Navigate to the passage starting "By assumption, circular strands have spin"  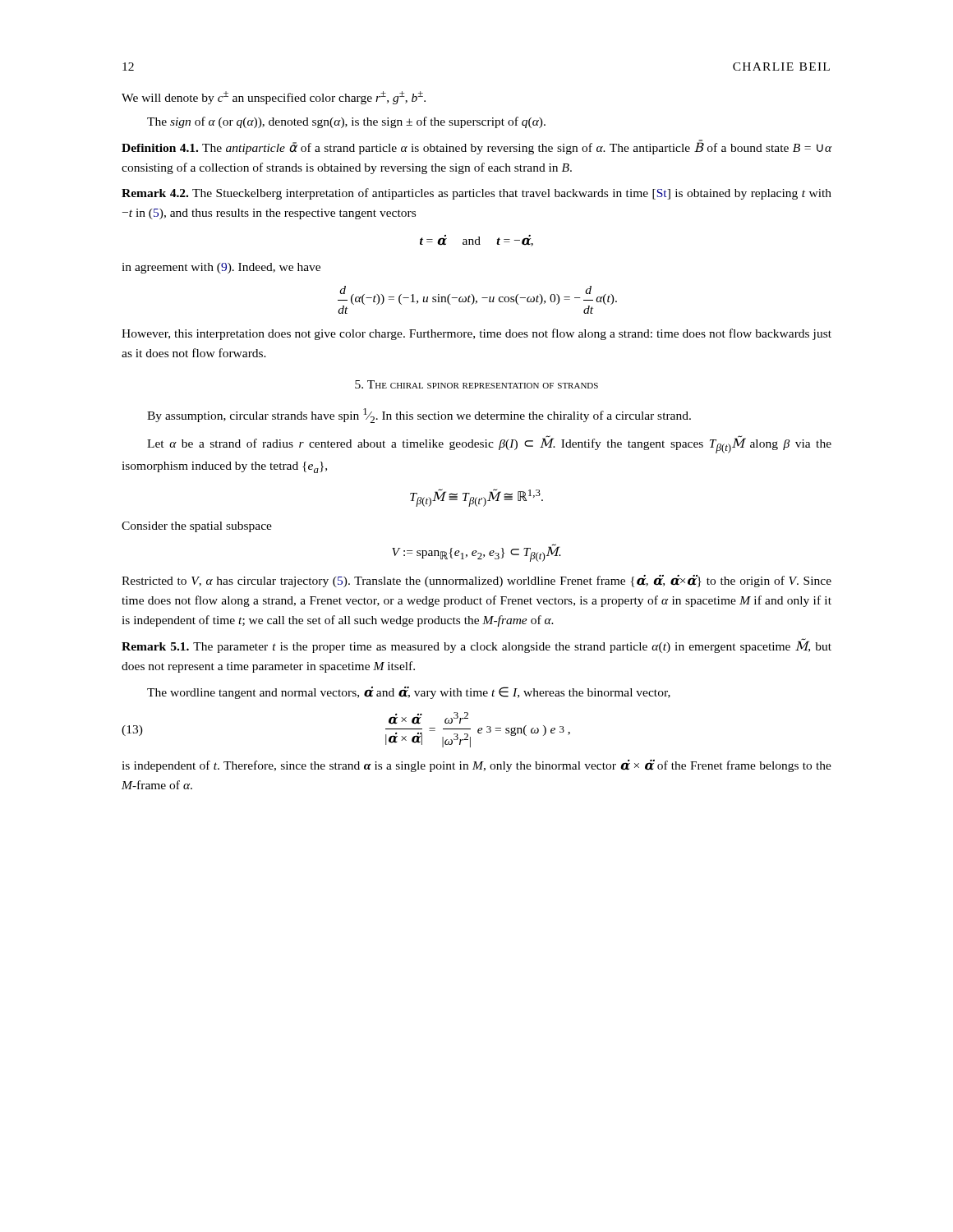(419, 415)
